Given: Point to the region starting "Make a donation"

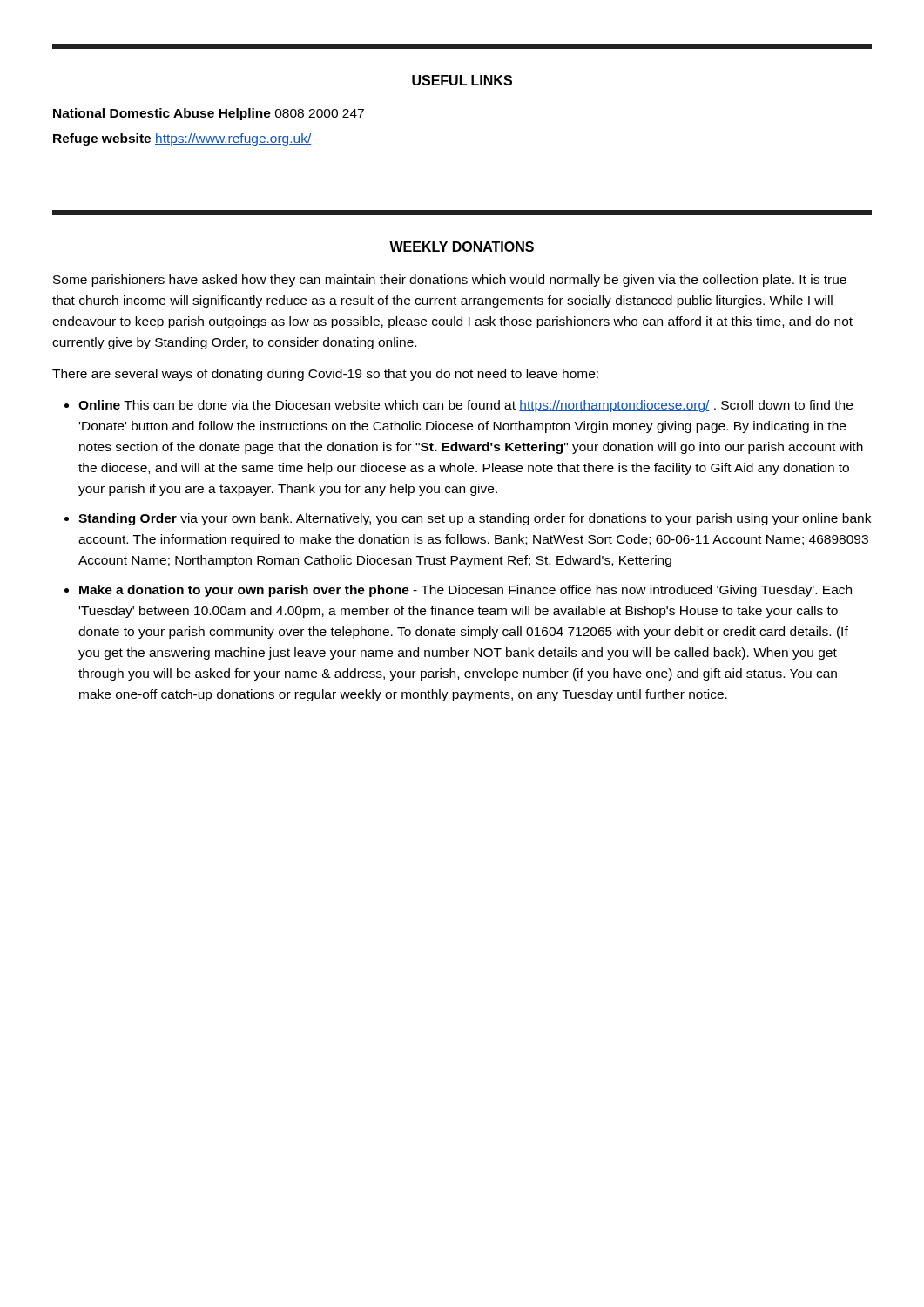Looking at the screenshot, I should tap(466, 641).
